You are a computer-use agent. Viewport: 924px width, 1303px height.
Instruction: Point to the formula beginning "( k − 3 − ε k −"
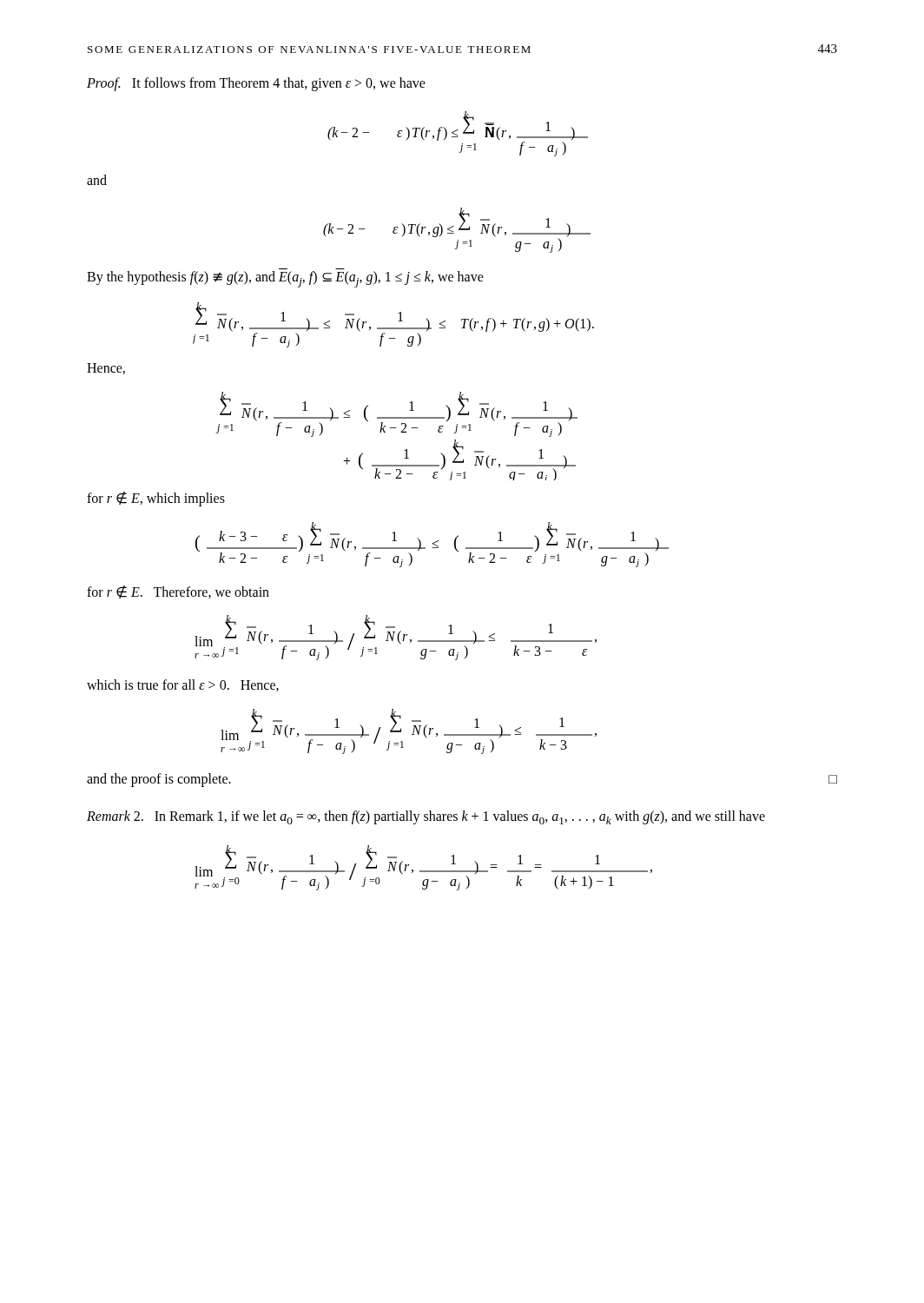click(462, 544)
